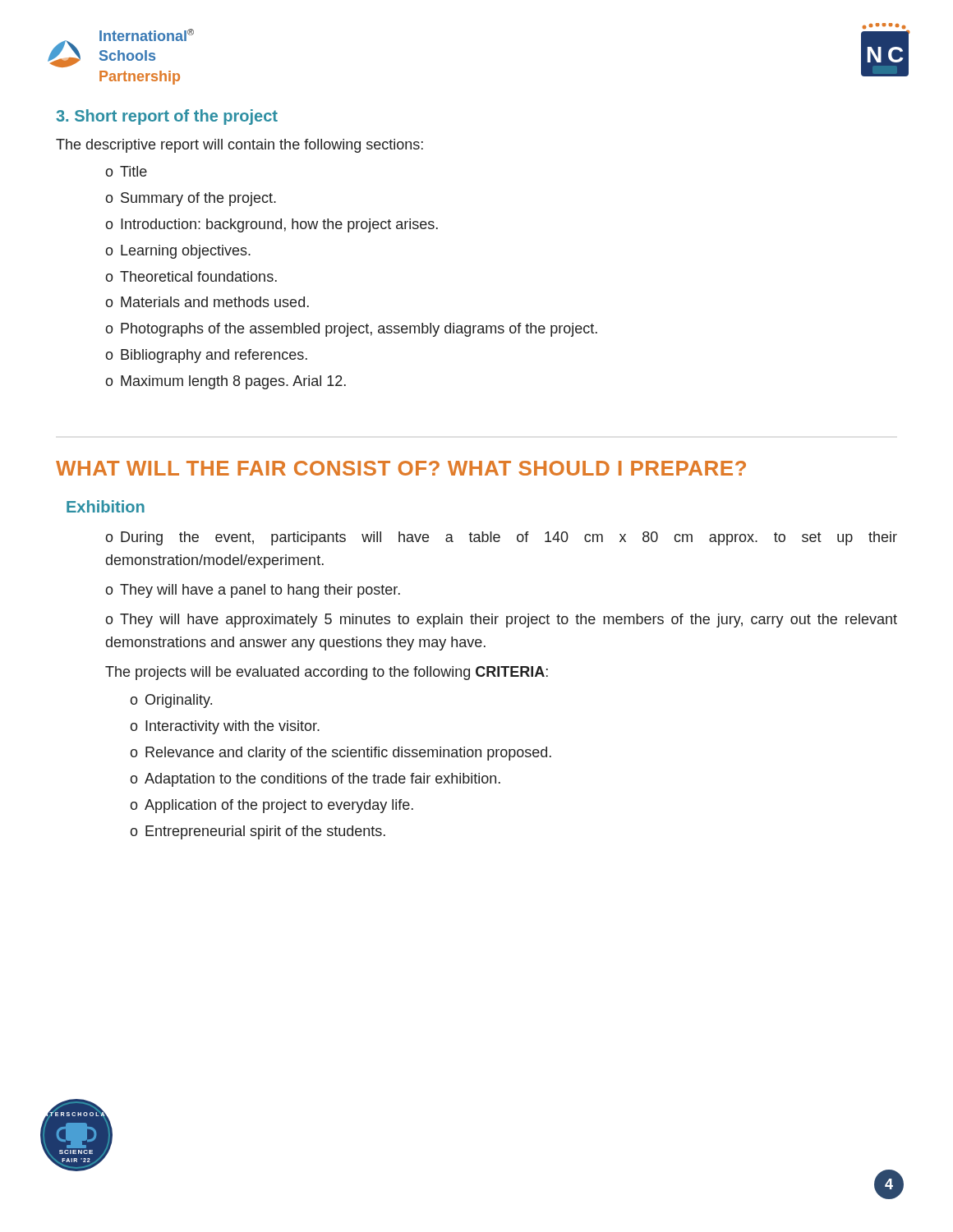Image resolution: width=953 pixels, height=1232 pixels.
Task: Locate the title that opens with "WHAT WILL THE FAIR CONSIST OF? WHAT"
Action: 402,468
